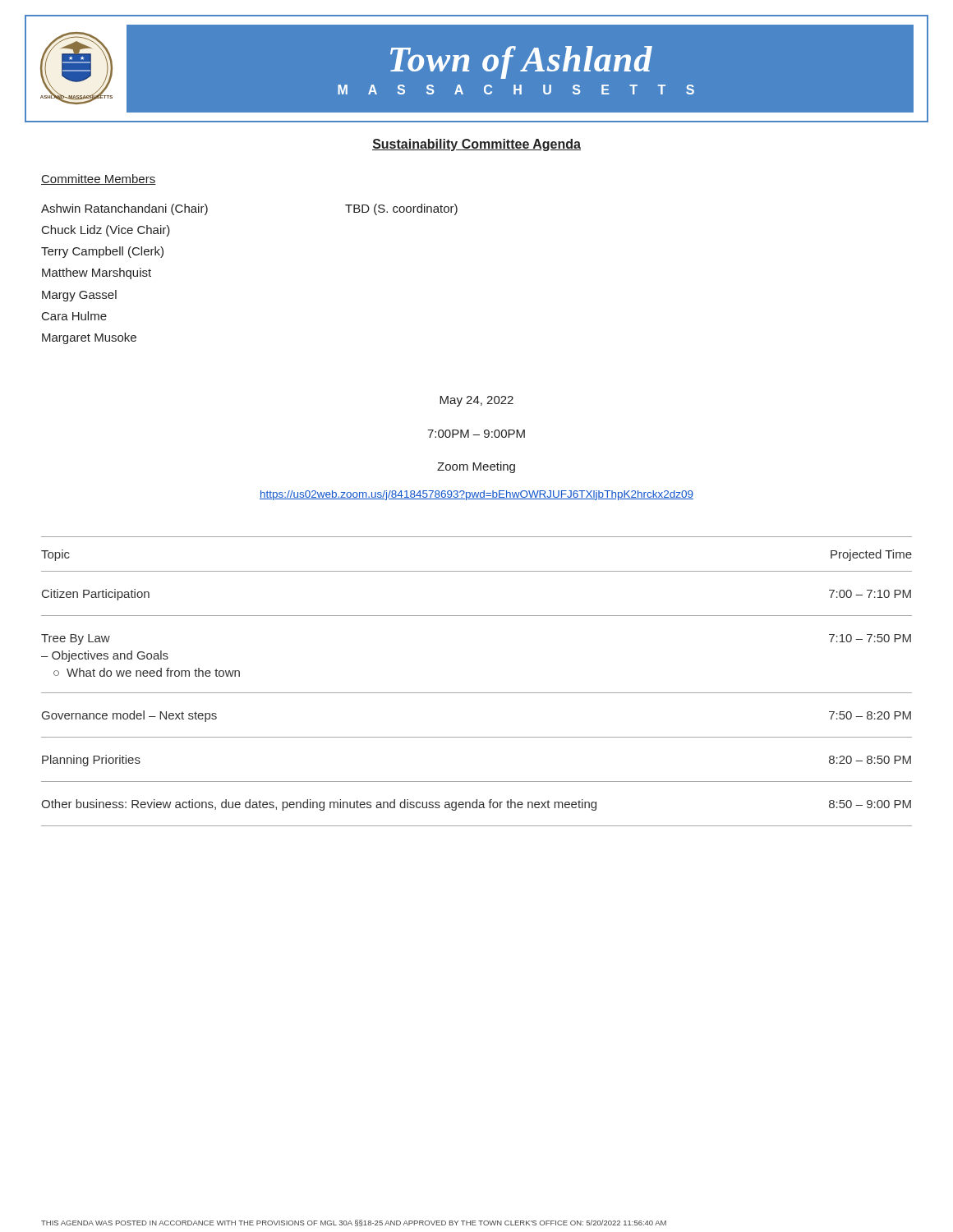Click on the table containing "Topic Projected Time"
Image resolution: width=953 pixels, height=1232 pixels.
(x=476, y=681)
